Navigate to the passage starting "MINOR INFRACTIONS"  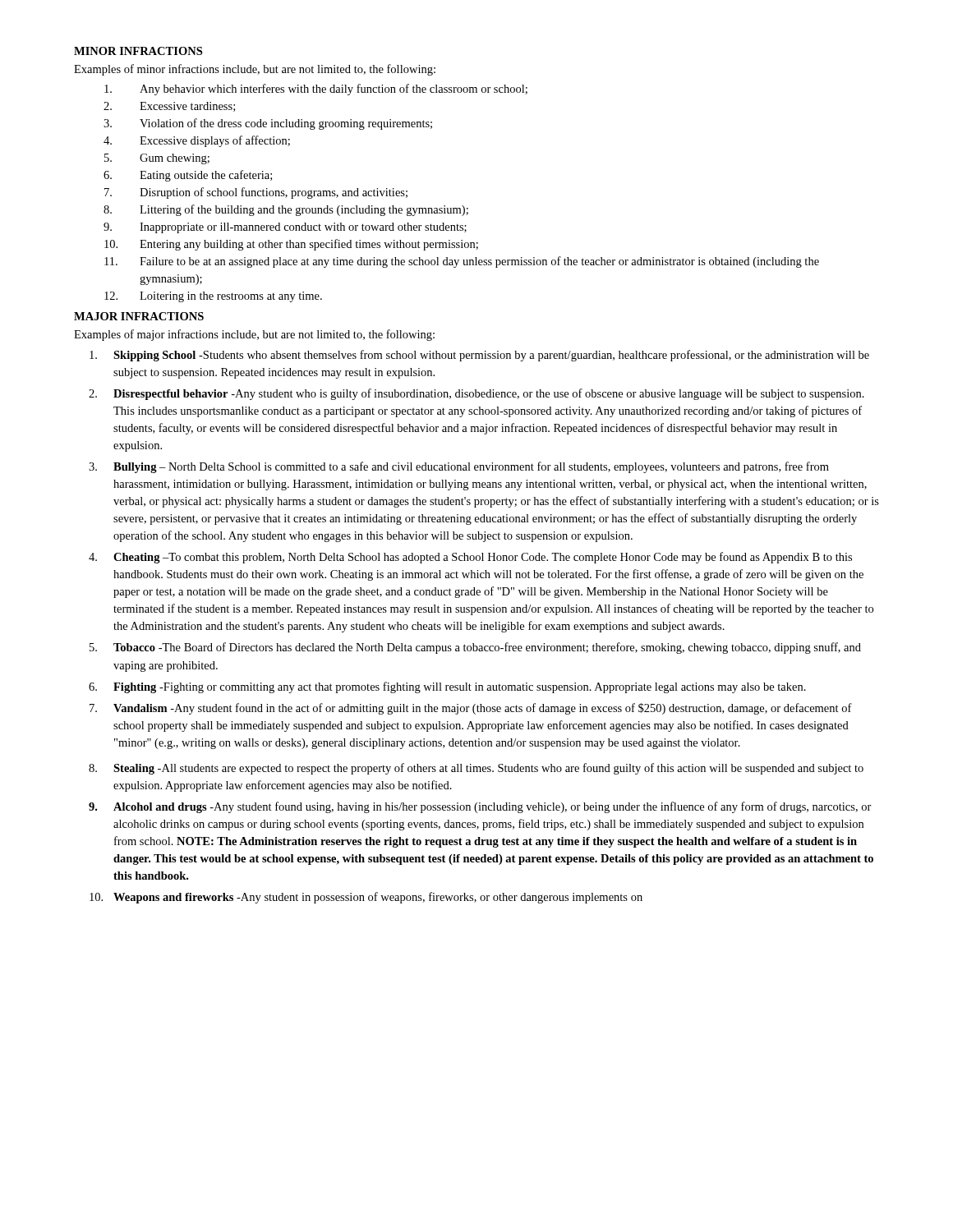pos(138,51)
